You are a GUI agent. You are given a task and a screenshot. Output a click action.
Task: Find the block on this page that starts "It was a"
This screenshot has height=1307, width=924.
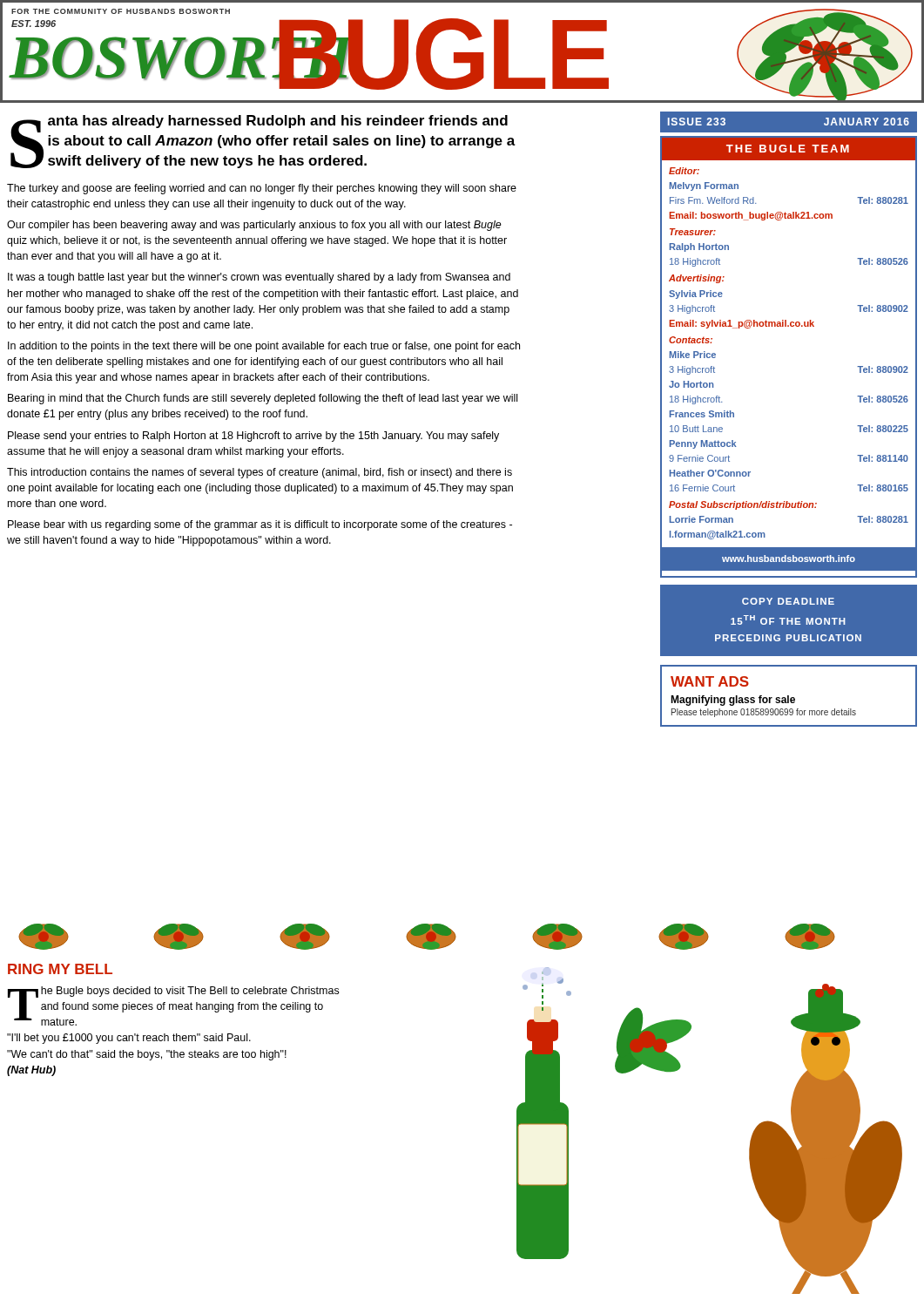pos(263,301)
